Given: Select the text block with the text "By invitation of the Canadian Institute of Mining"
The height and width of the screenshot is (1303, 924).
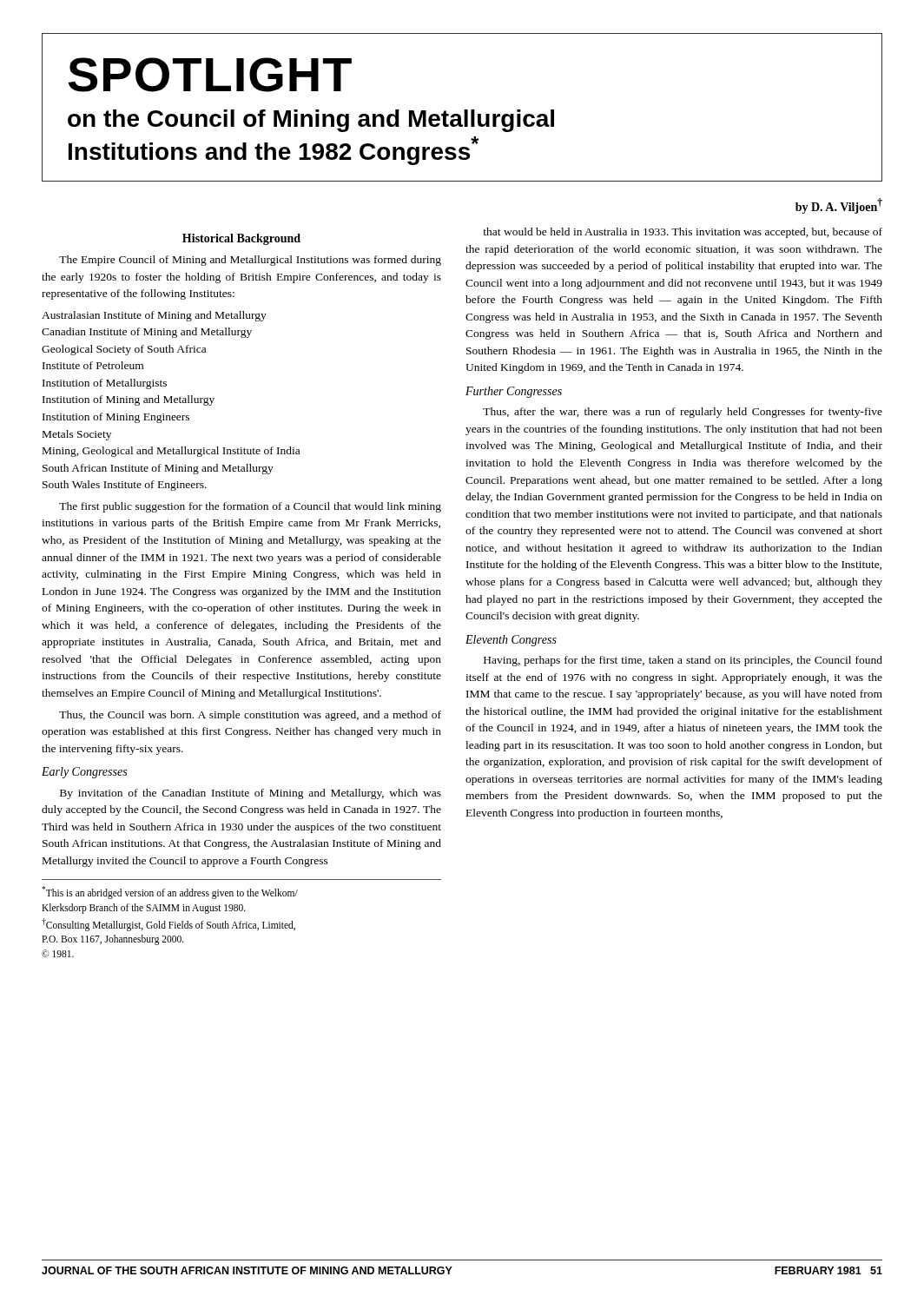Looking at the screenshot, I should 241,826.
